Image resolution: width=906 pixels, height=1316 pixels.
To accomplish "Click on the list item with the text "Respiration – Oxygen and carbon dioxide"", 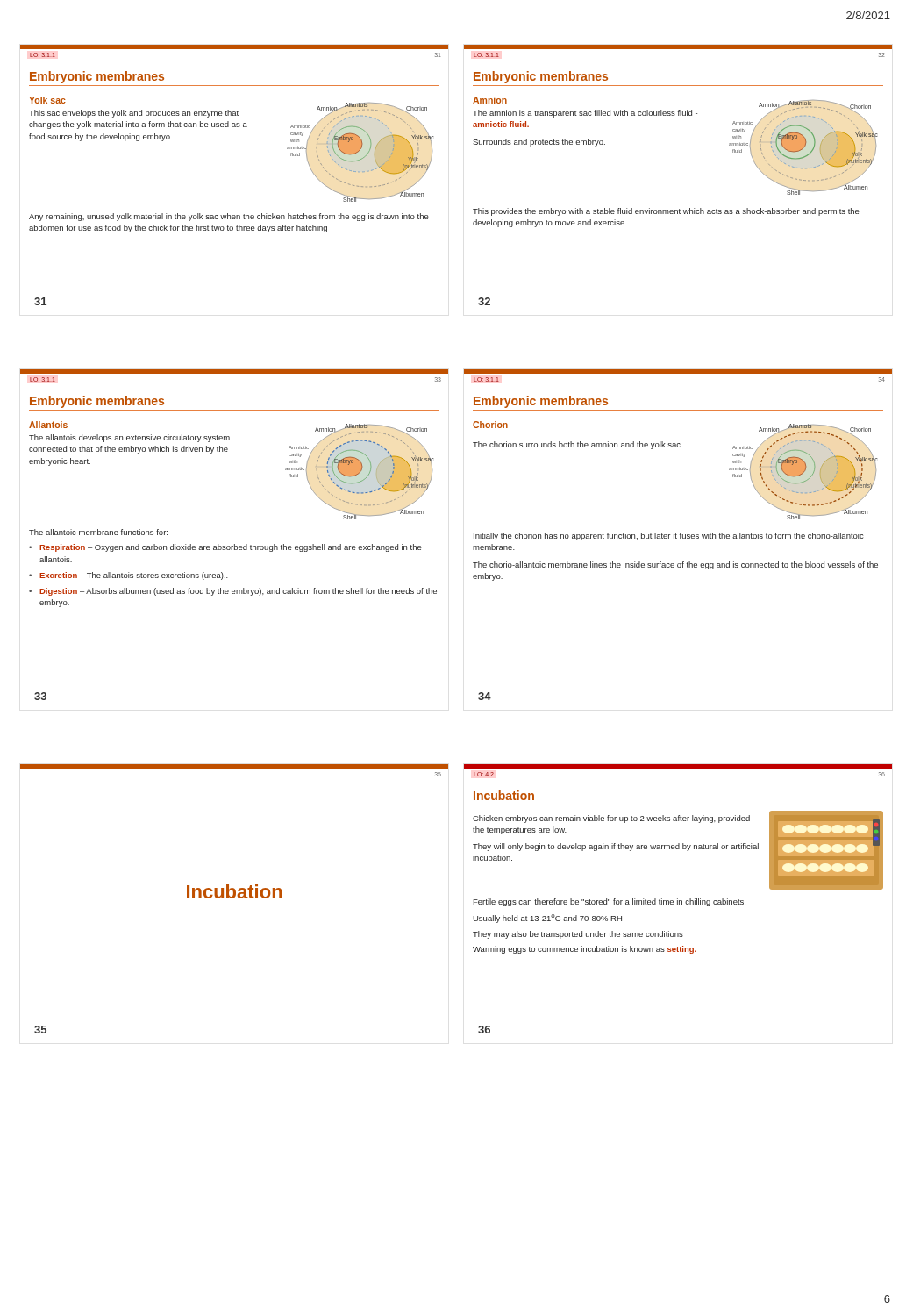I will click(x=231, y=553).
